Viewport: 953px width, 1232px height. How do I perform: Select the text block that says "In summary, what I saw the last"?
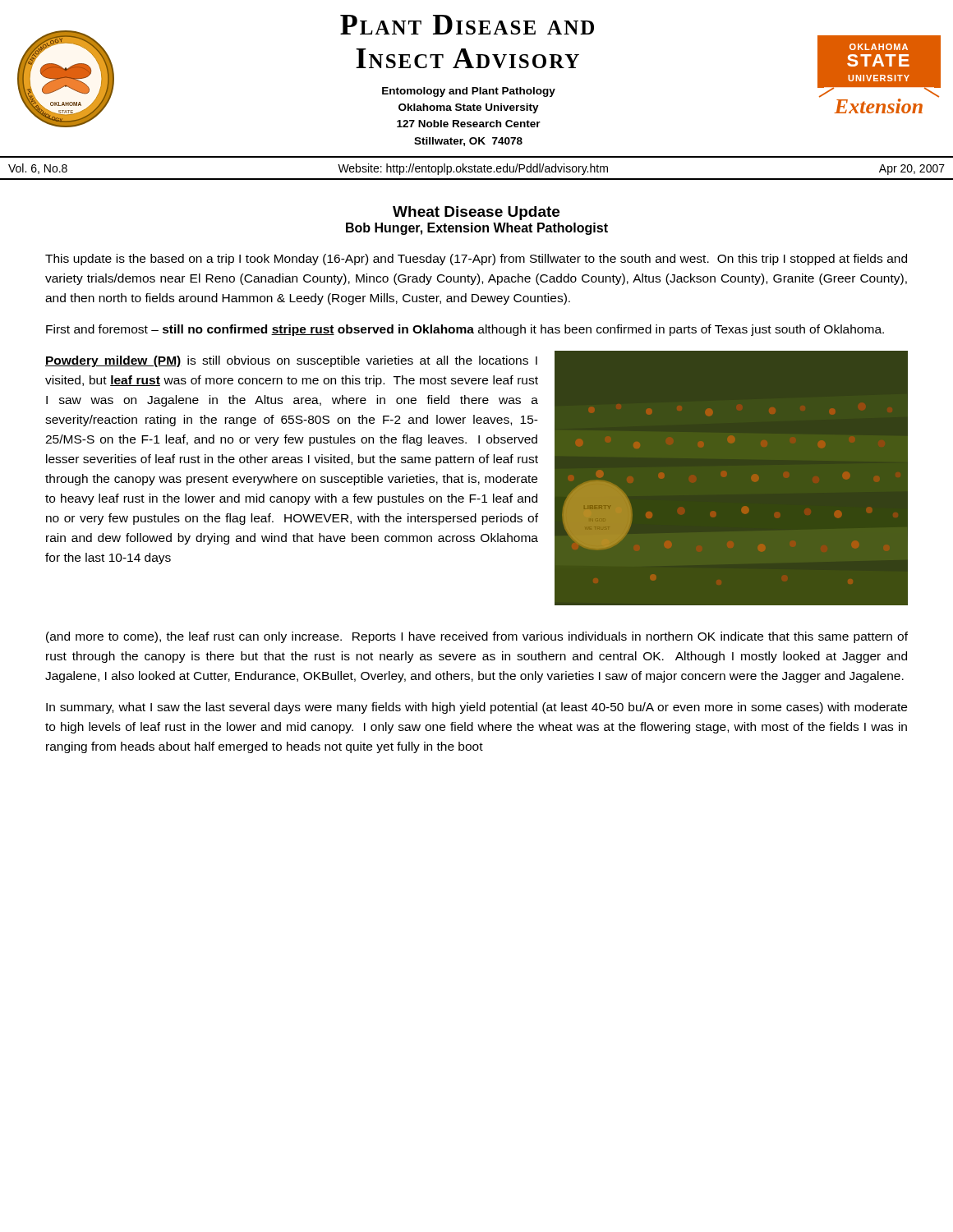pyautogui.click(x=476, y=726)
